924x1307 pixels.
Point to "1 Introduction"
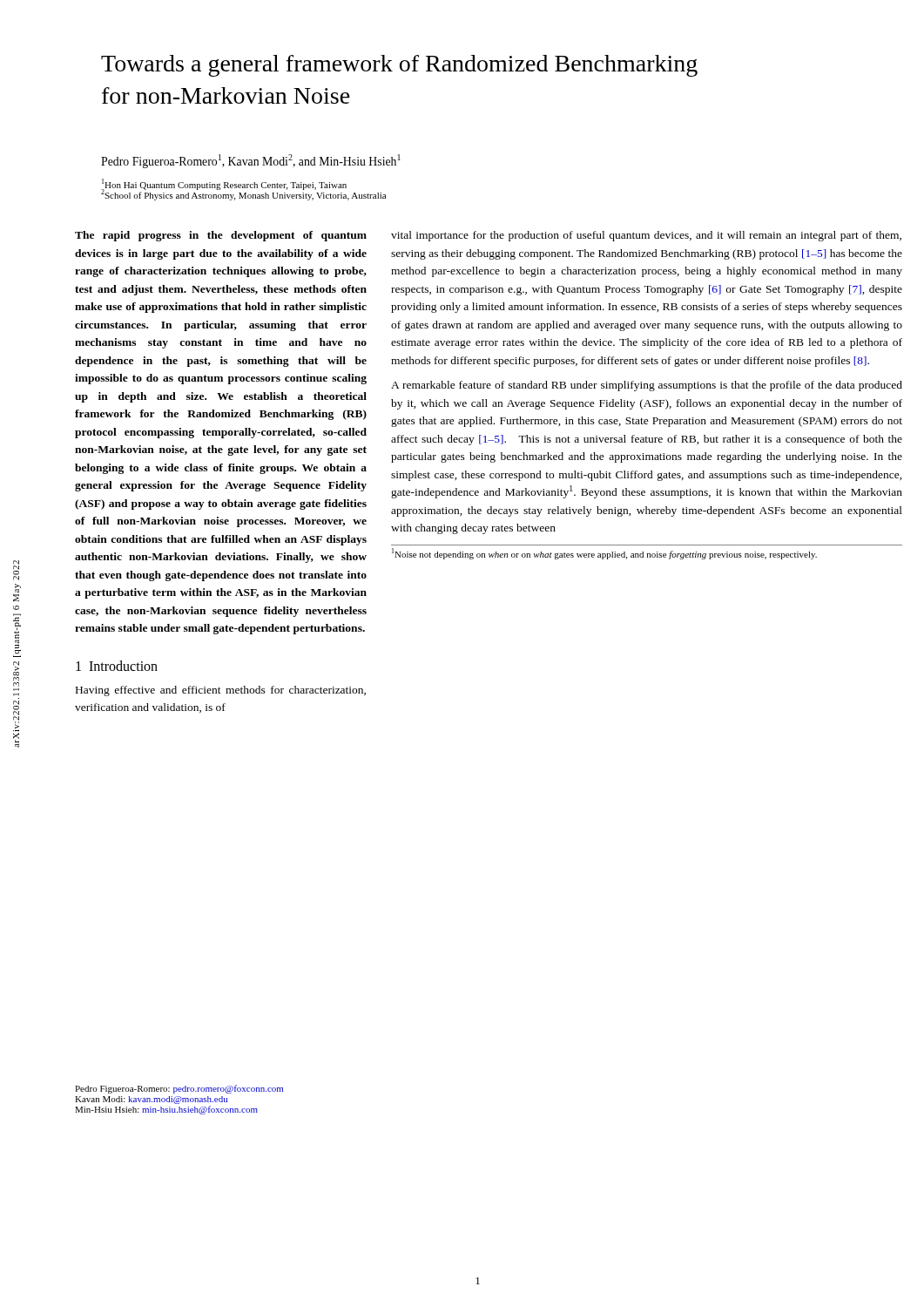[116, 666]
